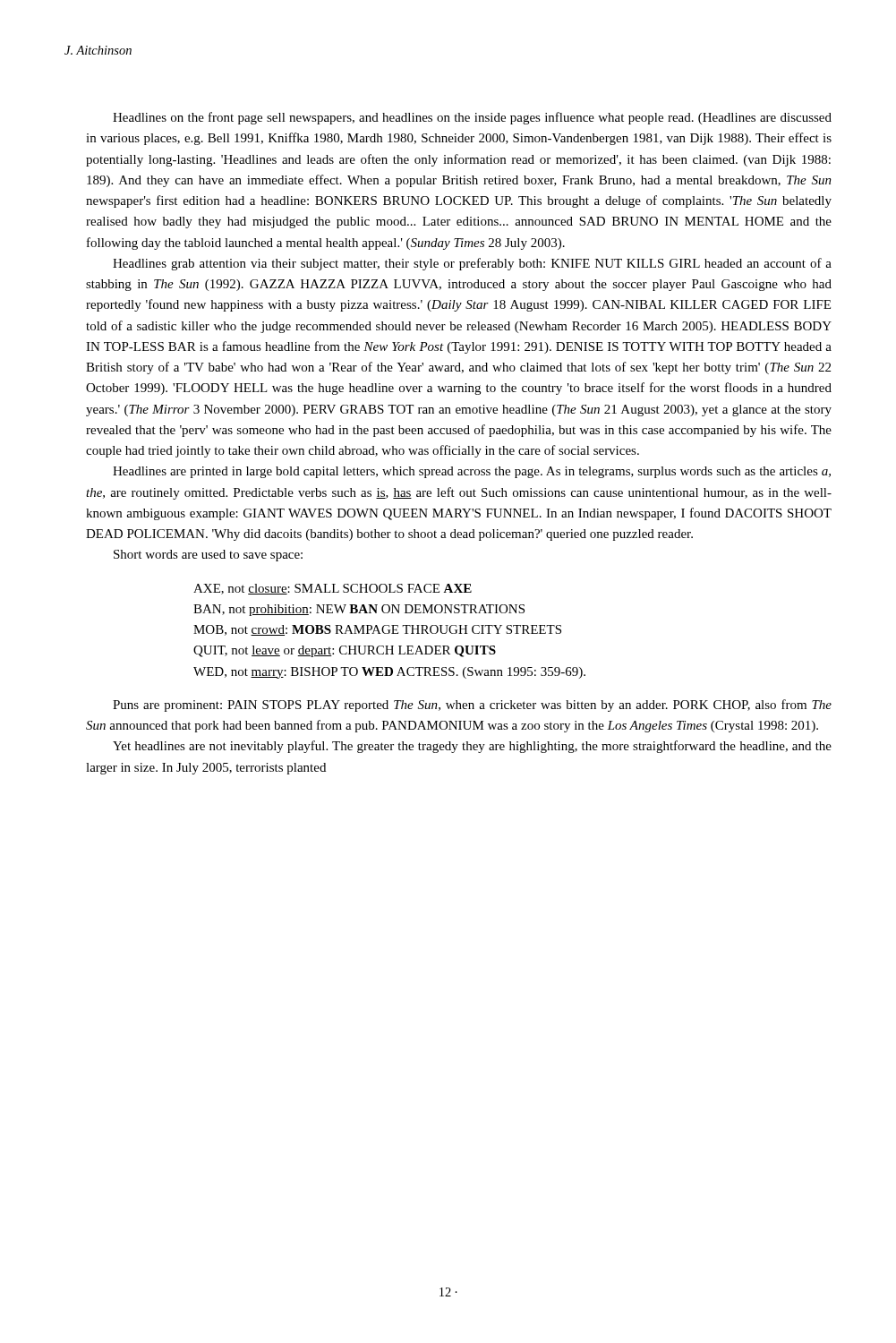
Task: Find the element starting "AXE, not closure: SMALL SCHOOLS FACE"
Action: [x=333, y=588]
